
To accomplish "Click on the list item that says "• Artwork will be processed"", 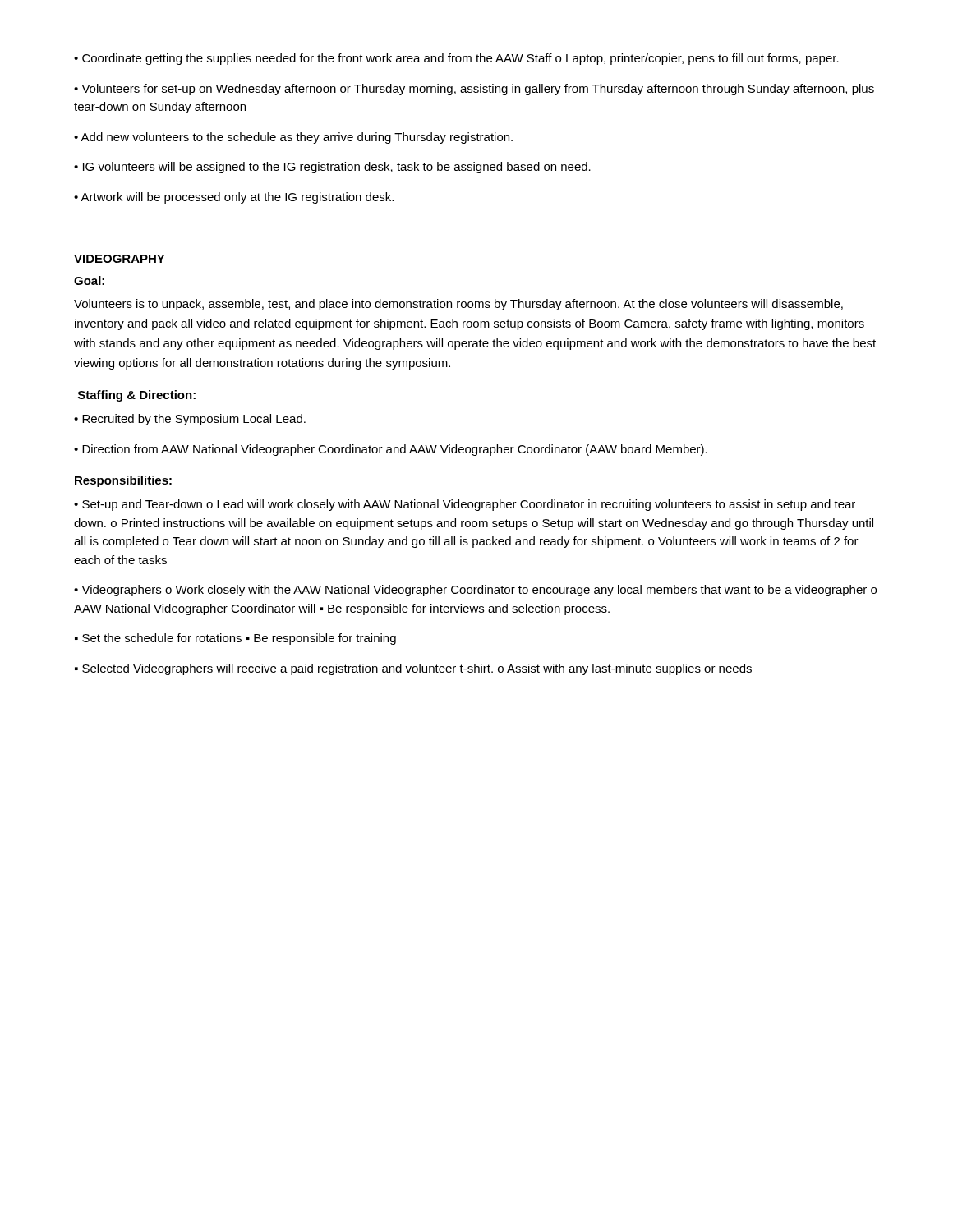I will 234,196.
